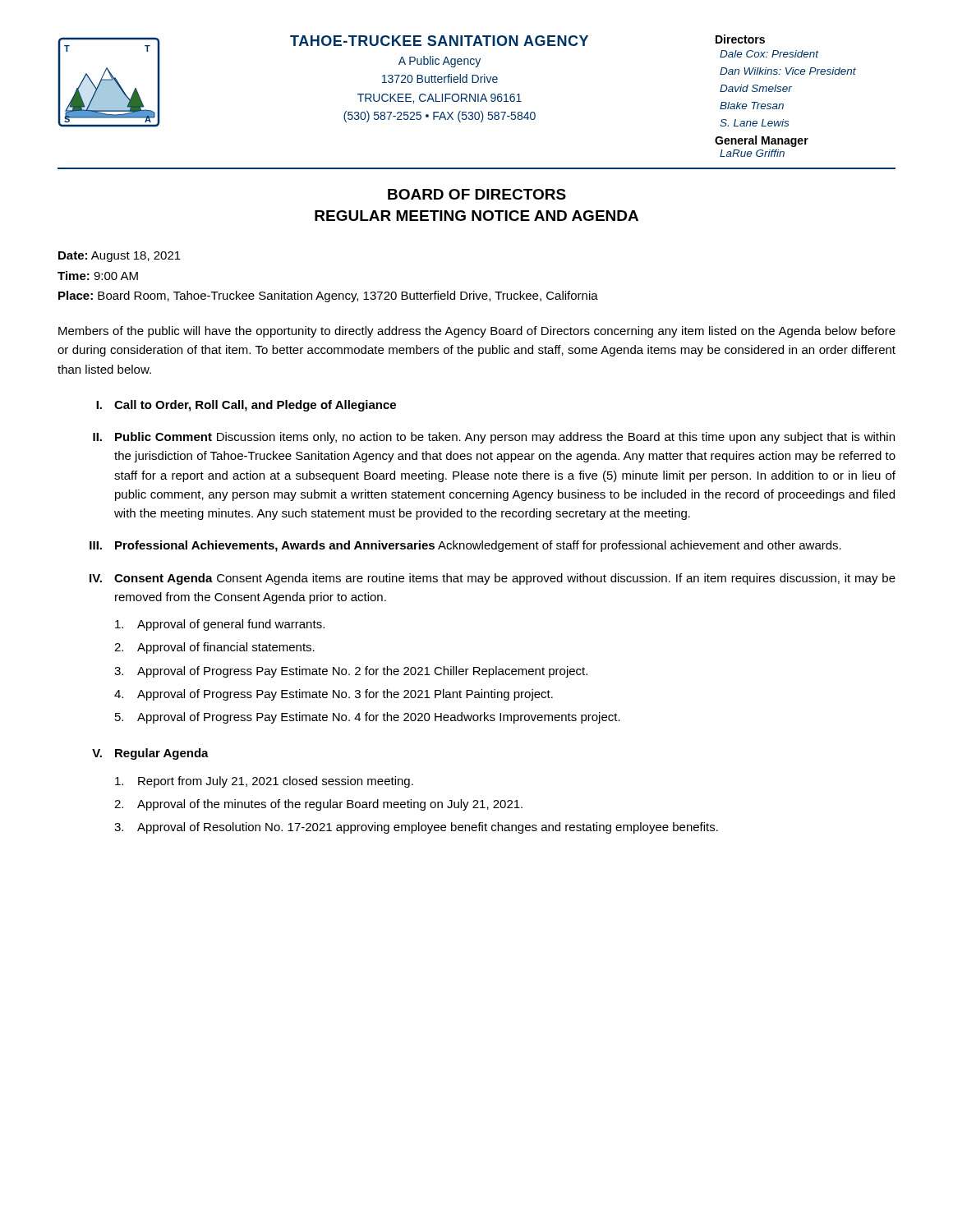Find the title containing "BOARD OF DIRECTORSREGULAR MEETING NOTICE AND"
This screenshot has height=1232, width=953.
click(x=476, y=205)
